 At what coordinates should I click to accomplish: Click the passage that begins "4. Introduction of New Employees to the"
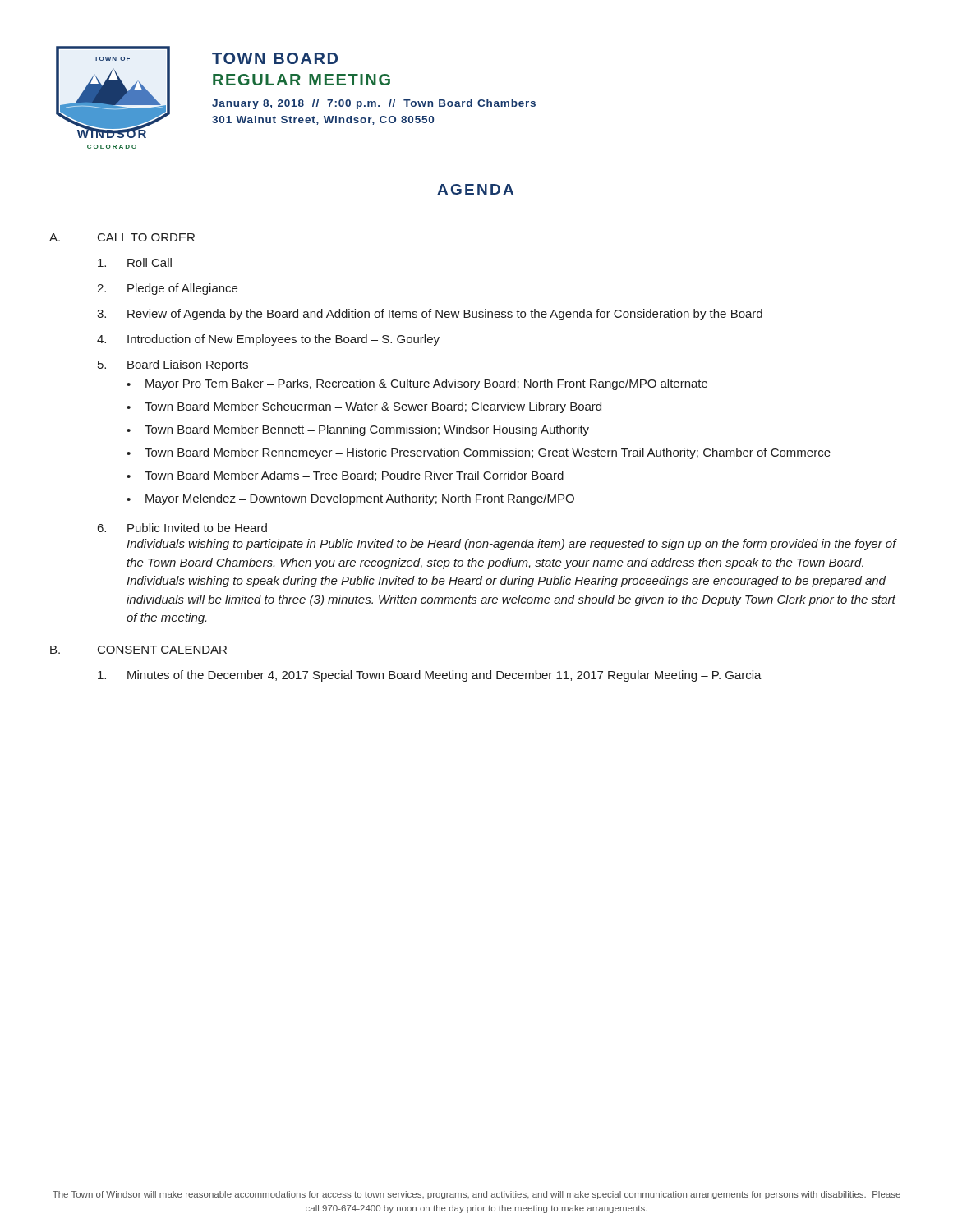(268, 340)
